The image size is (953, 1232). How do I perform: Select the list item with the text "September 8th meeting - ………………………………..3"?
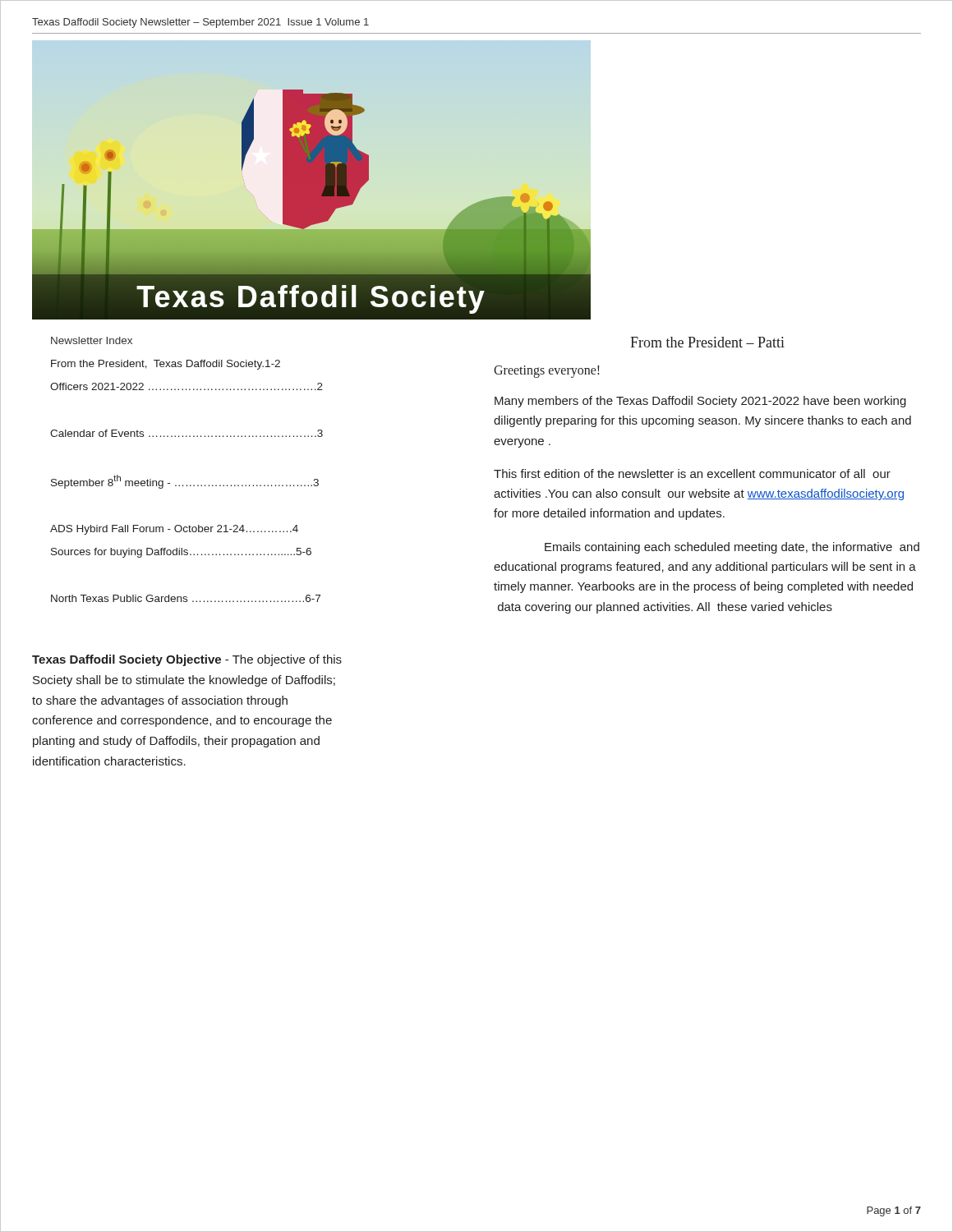185,480
